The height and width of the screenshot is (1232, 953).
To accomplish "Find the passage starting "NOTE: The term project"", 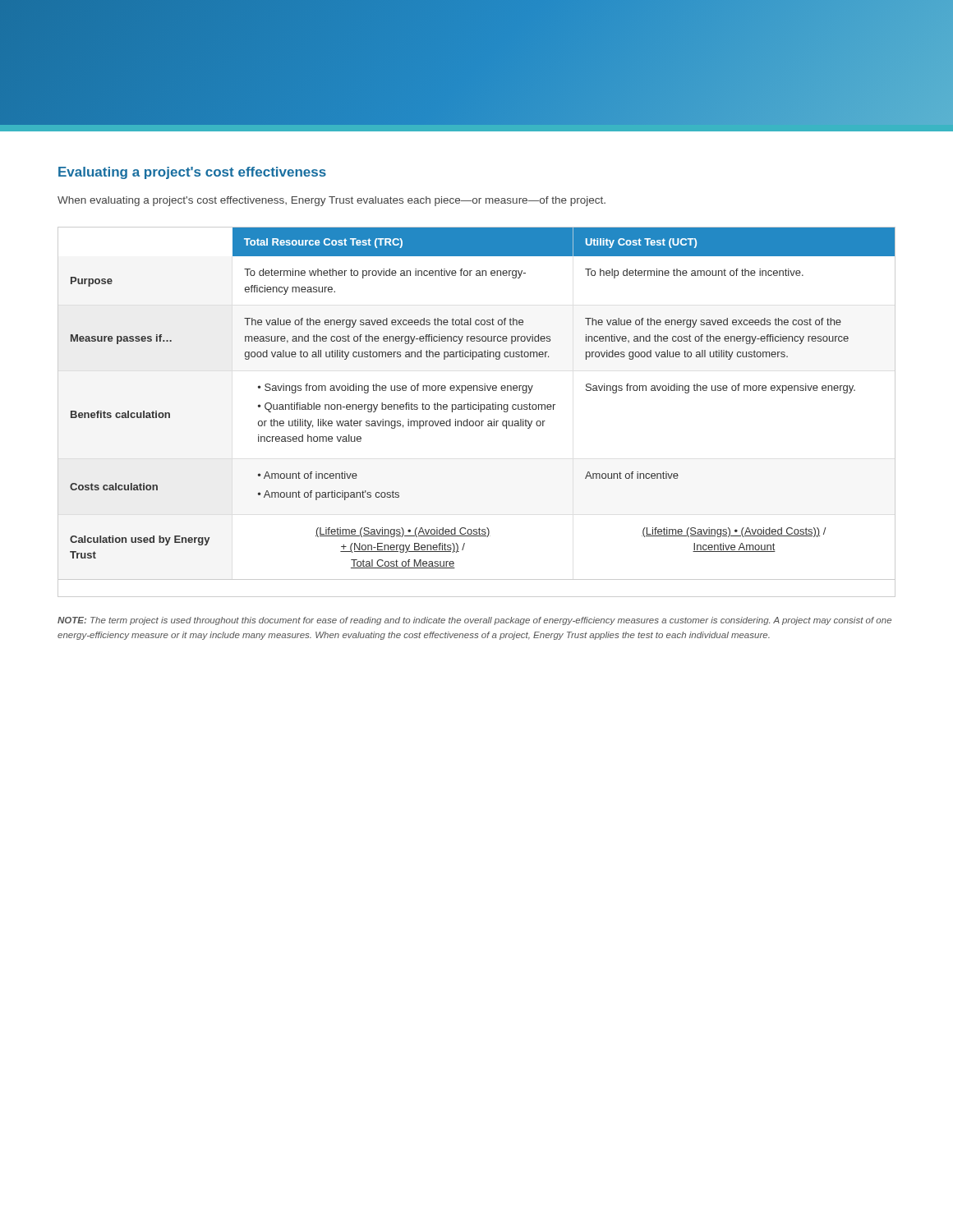I will coord(475,628).
